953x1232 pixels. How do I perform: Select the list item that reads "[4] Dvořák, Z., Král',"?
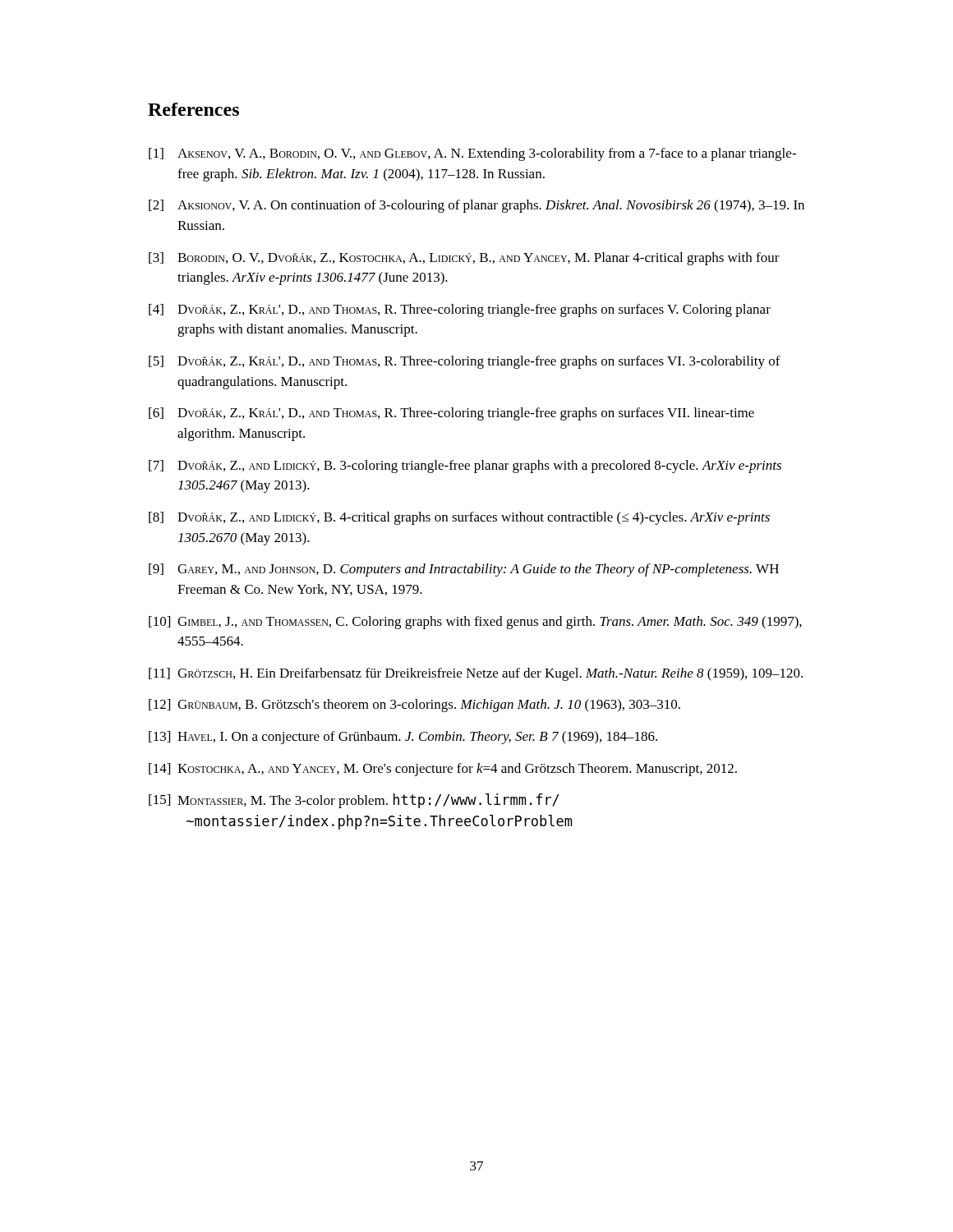coord(476,320)
